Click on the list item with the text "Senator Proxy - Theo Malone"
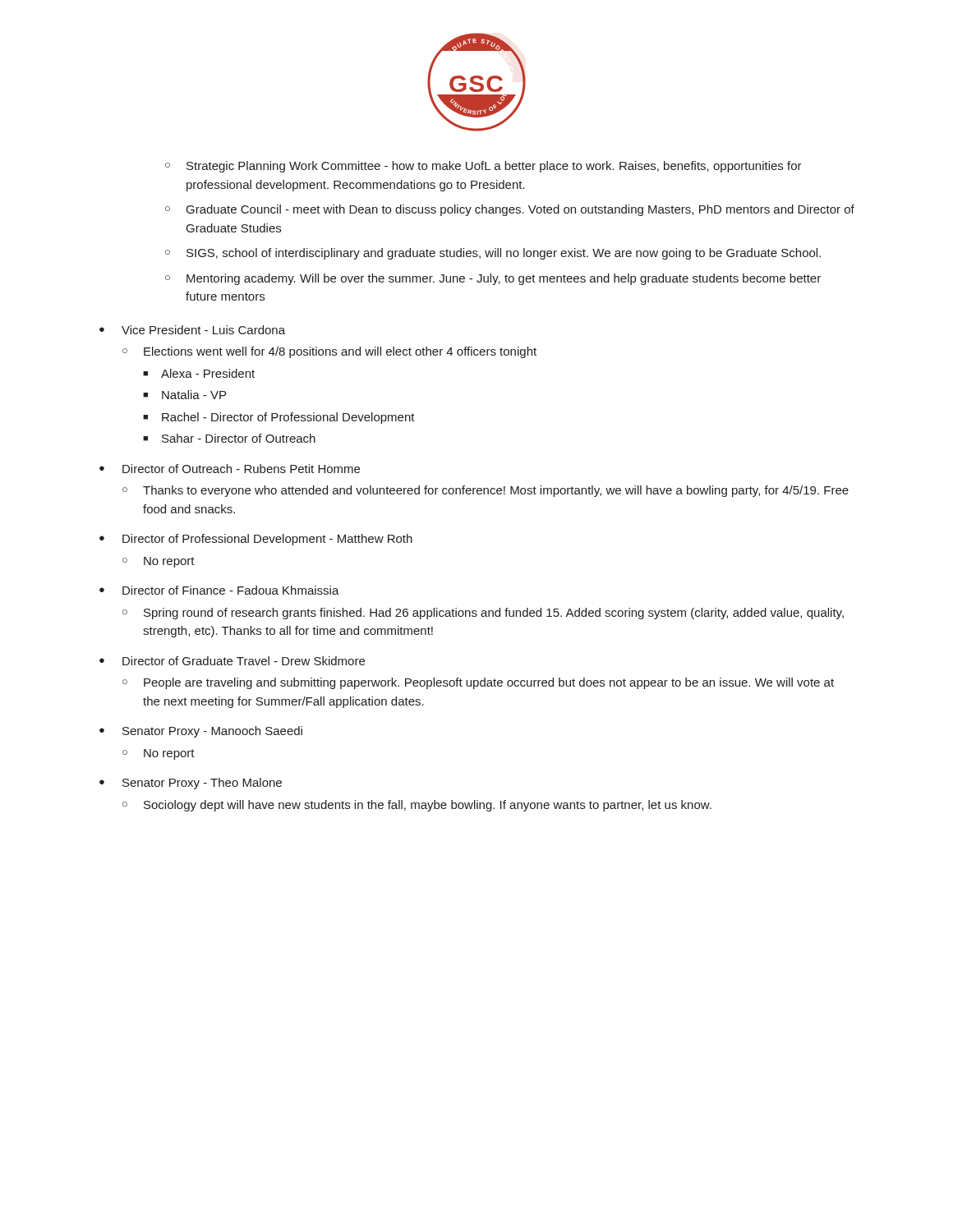Viewport: 953px width, 1232px height. coord(488,795)
